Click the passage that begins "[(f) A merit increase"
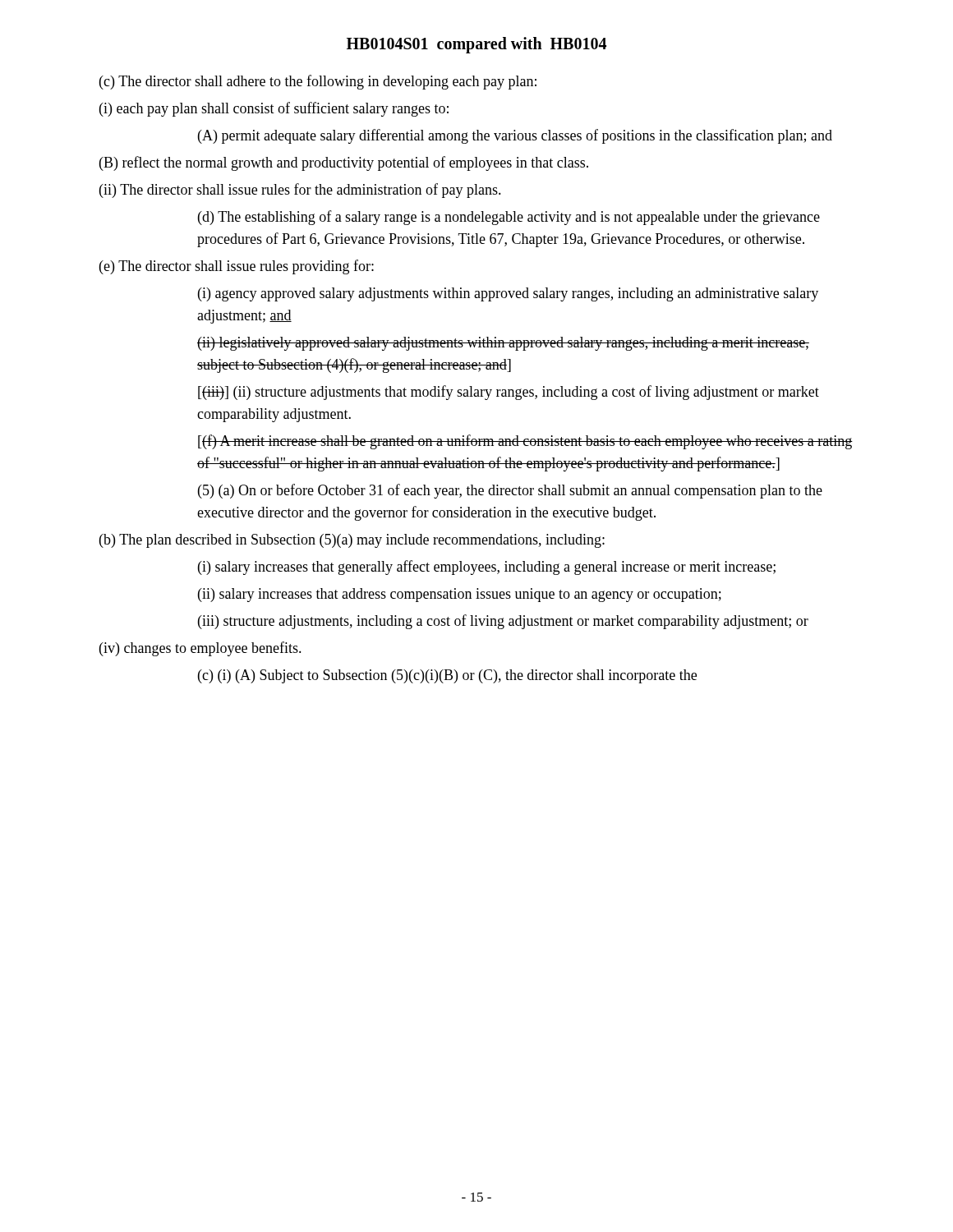The image size is (953, 1232). (x=525, y=452)
